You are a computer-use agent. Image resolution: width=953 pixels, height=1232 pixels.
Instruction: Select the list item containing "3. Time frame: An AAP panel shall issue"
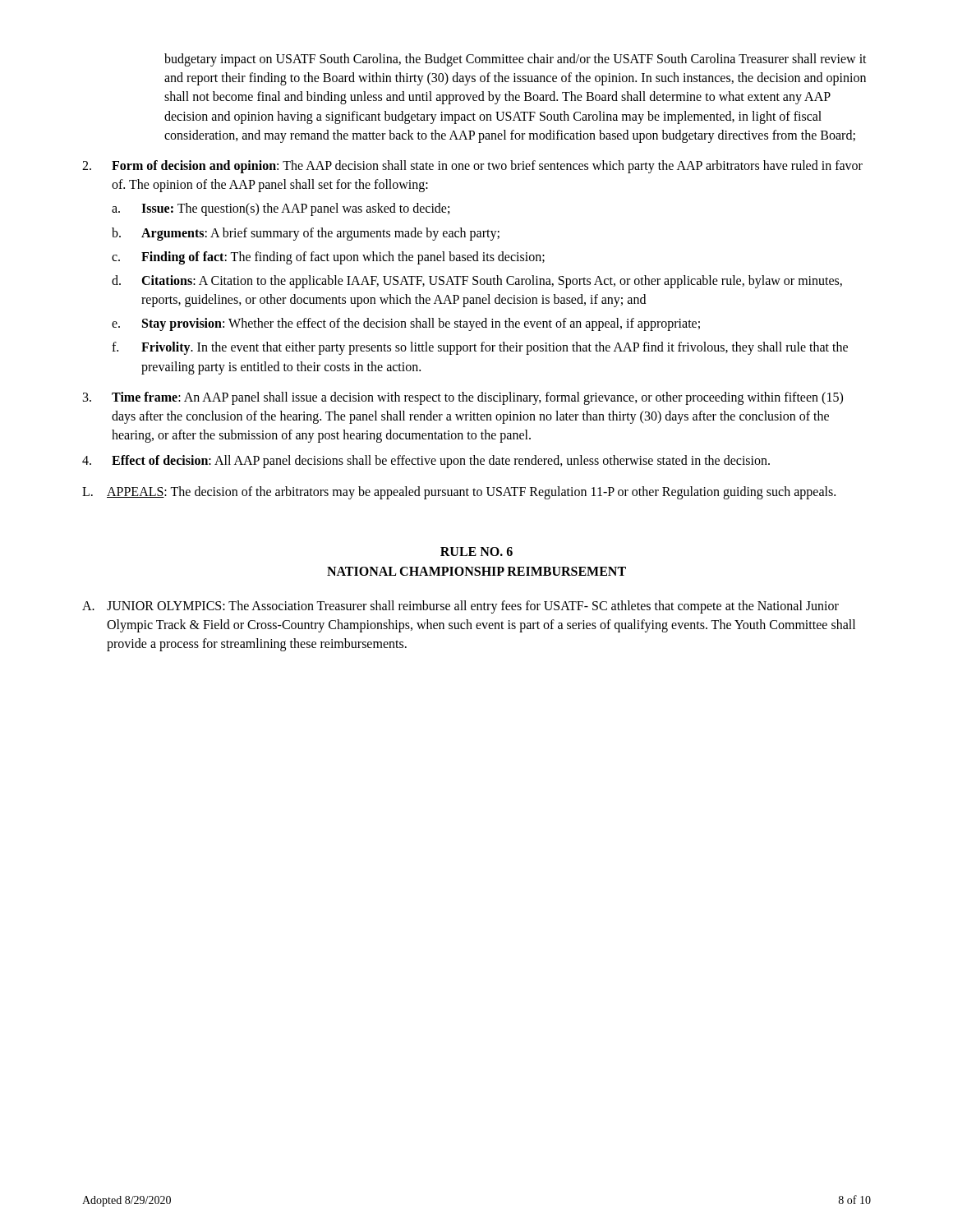[x=476, y=416]
